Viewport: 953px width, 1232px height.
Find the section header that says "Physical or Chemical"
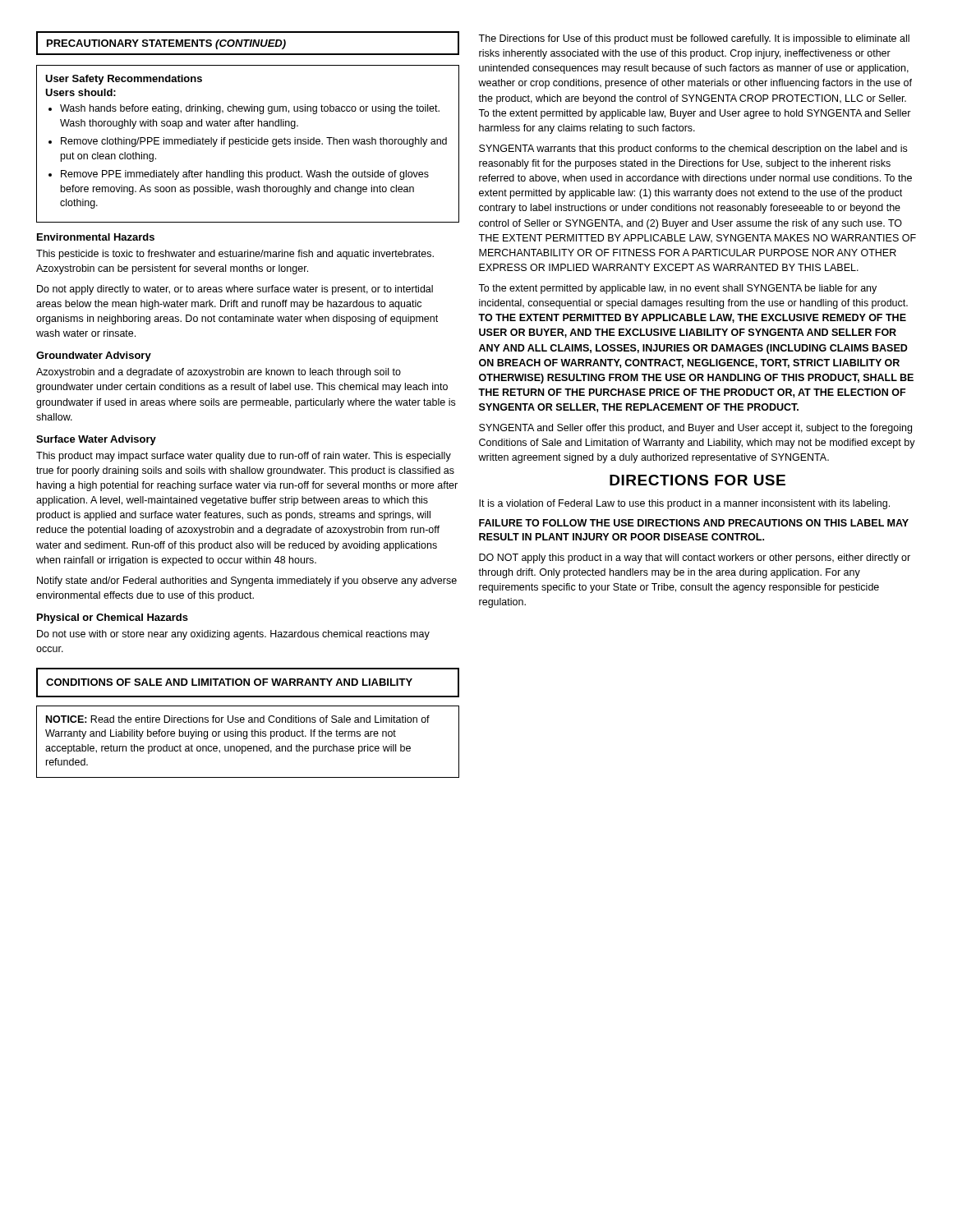coord(112,617)
